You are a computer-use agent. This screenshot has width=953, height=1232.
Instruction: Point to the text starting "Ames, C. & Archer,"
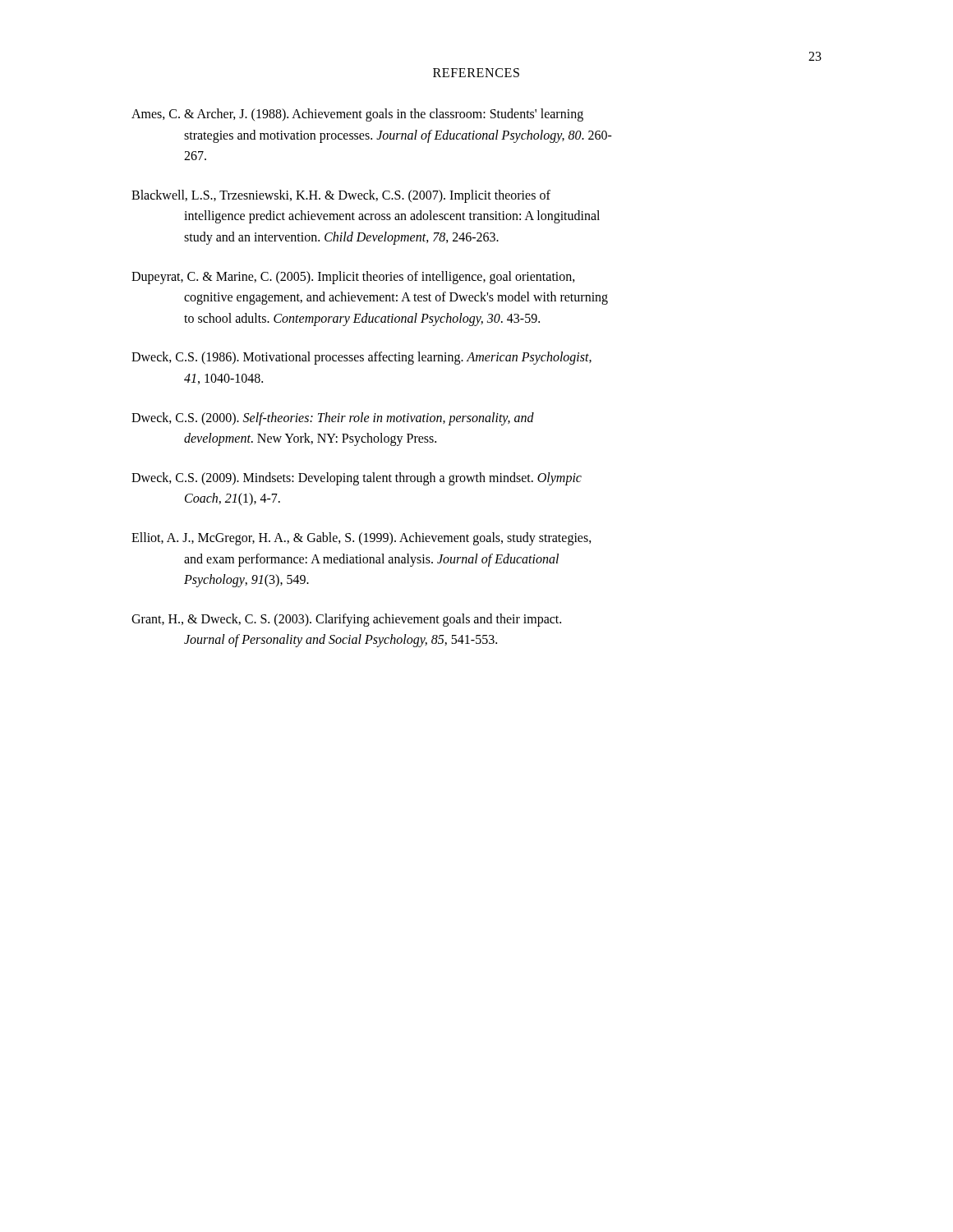476,135
